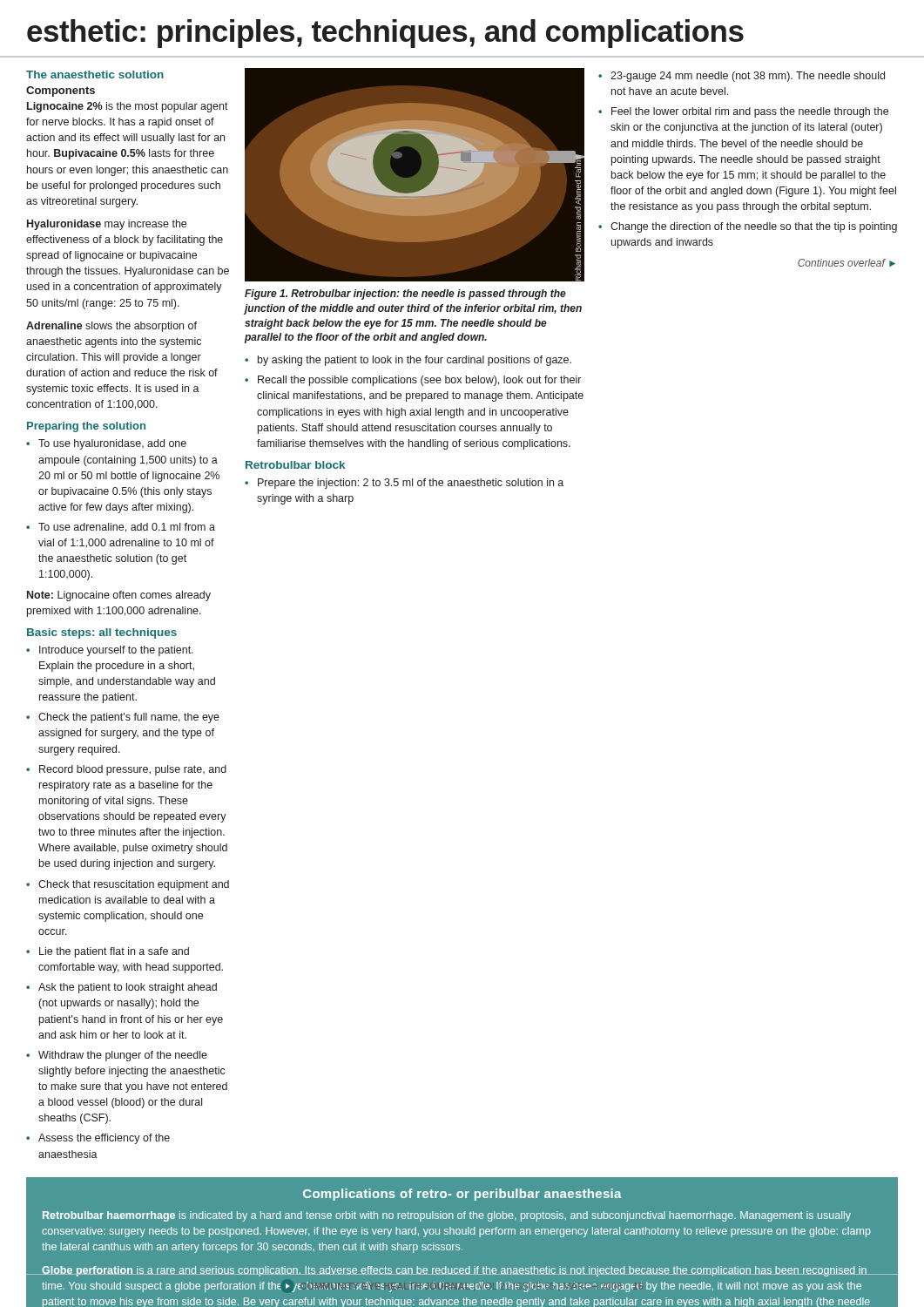Point to the element starting "Recall the possible complications (see box below), look"

(x=420, y=412)
